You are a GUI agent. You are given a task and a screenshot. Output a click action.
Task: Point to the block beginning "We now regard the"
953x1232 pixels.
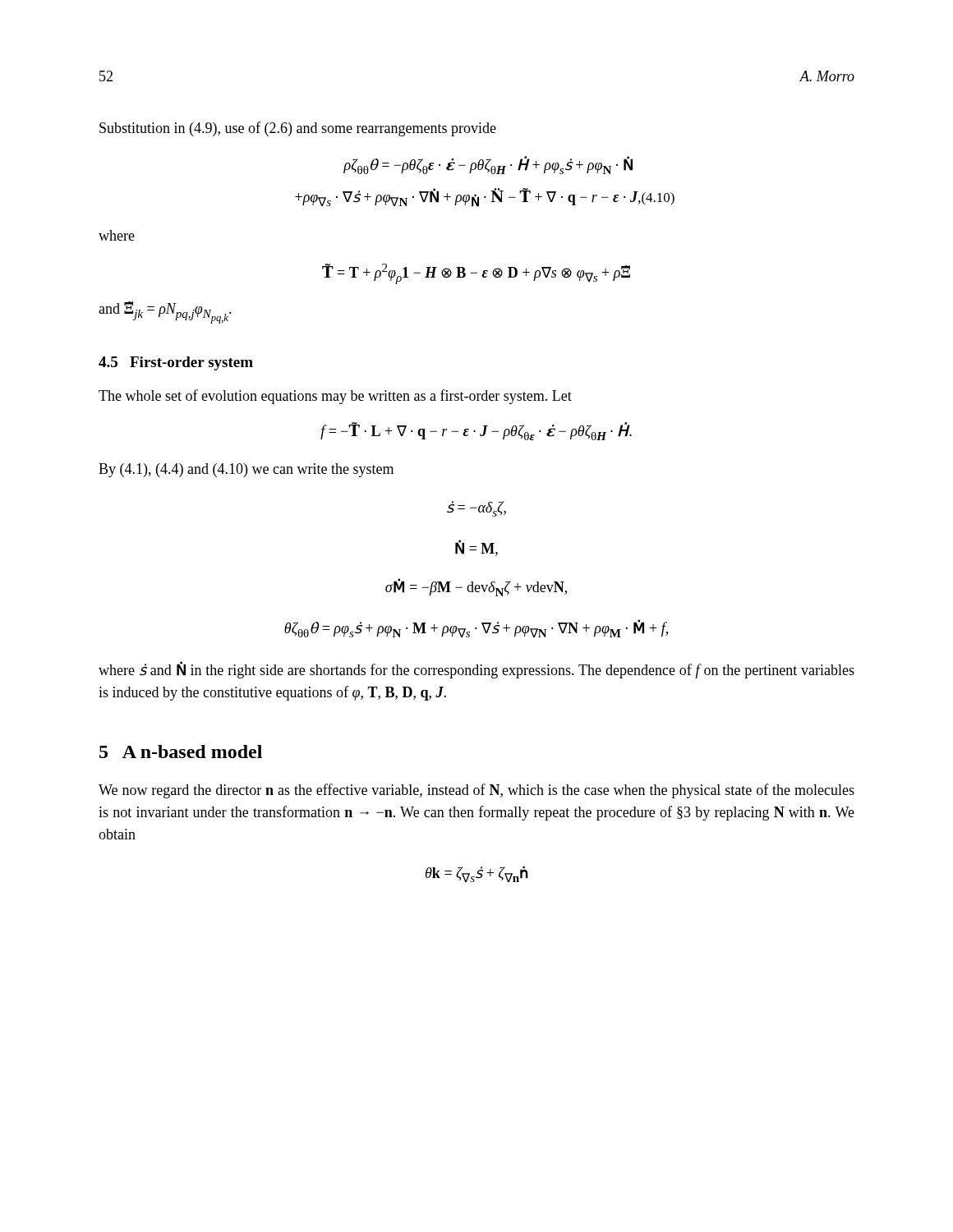pyautogui.click(x=476, y=812)
